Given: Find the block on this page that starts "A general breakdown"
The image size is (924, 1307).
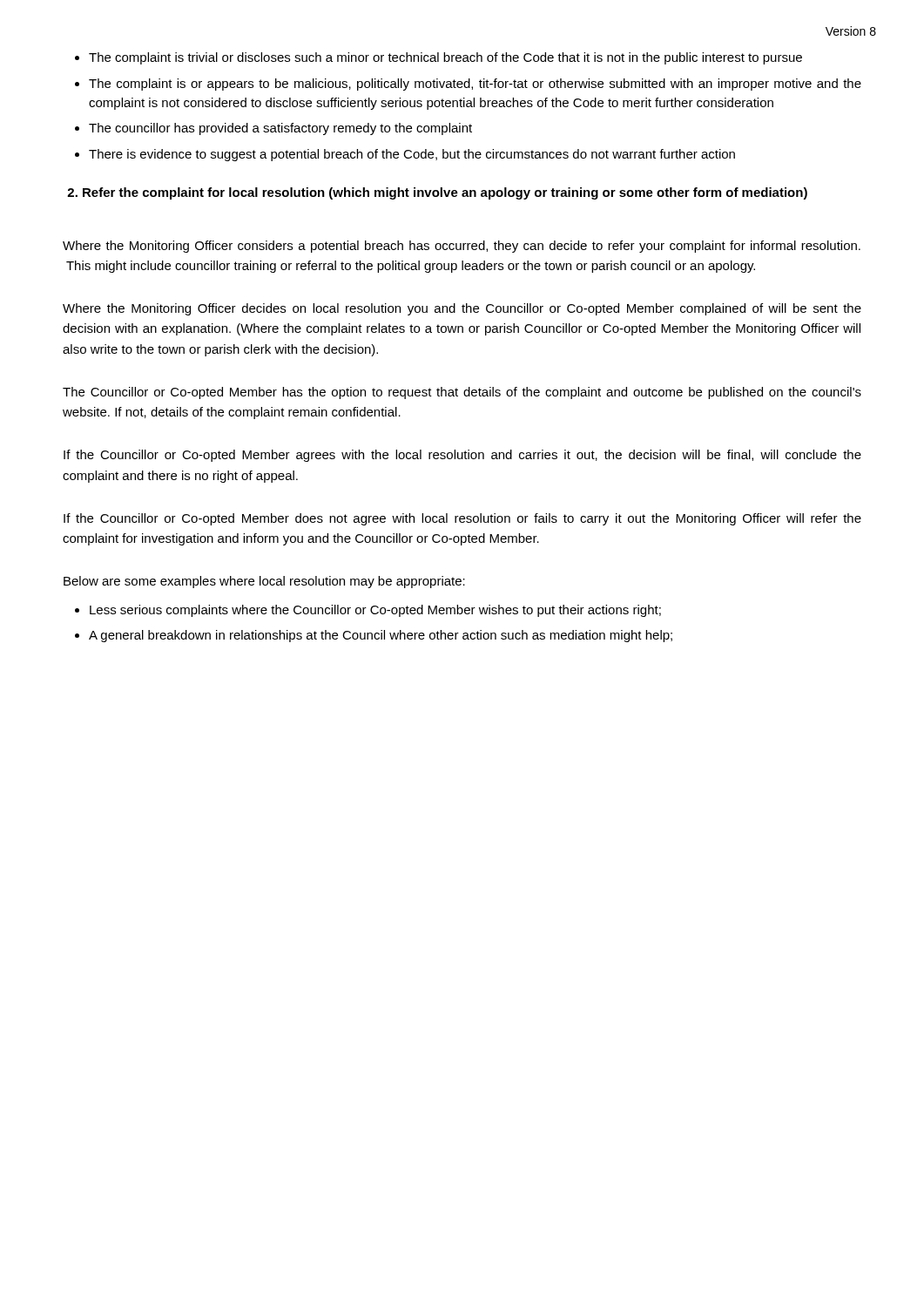Looking at the screenshot, I should pyautogui.click(x=381, y=635).
